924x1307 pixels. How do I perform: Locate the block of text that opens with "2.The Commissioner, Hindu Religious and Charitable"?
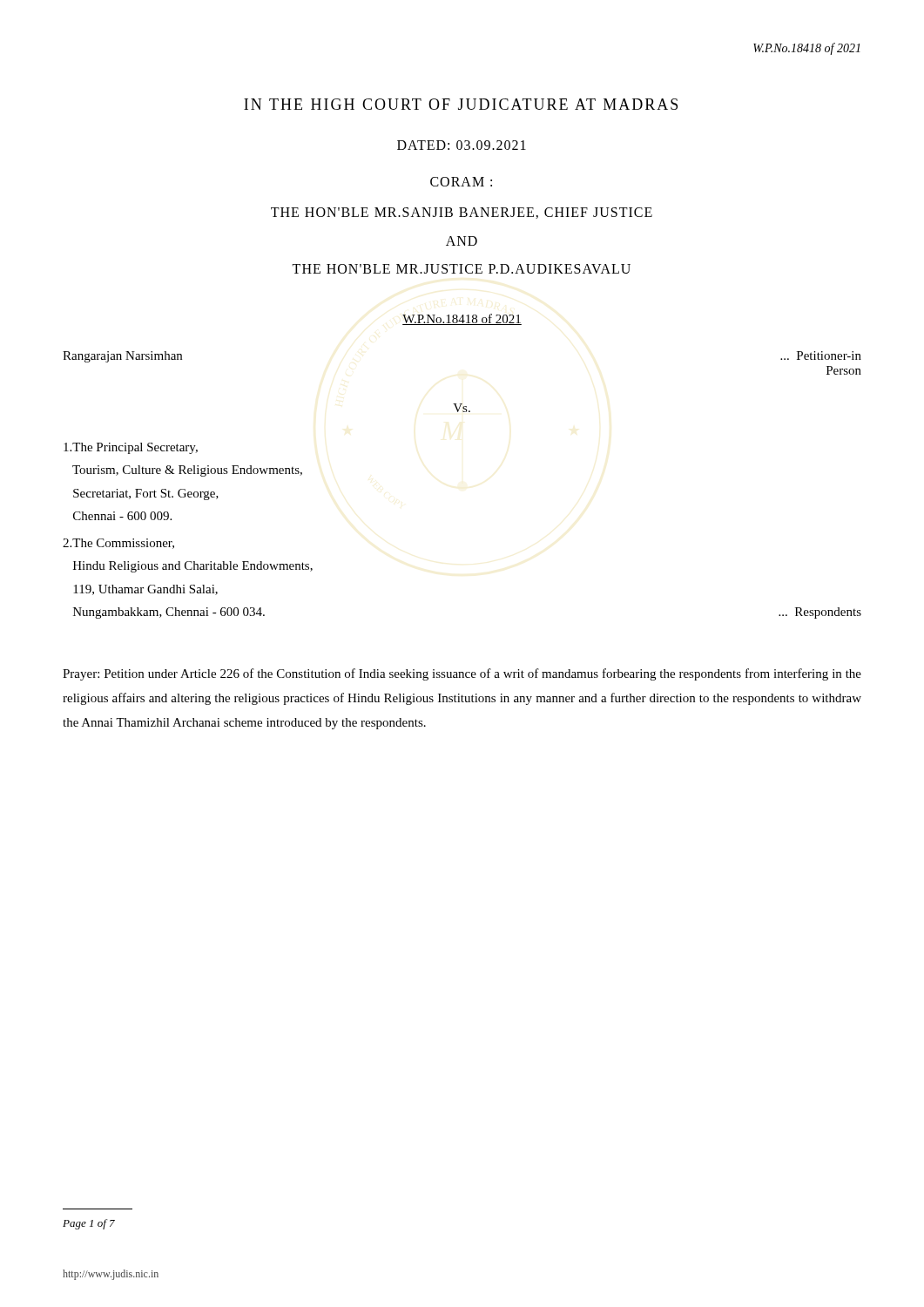coord(118,544)
